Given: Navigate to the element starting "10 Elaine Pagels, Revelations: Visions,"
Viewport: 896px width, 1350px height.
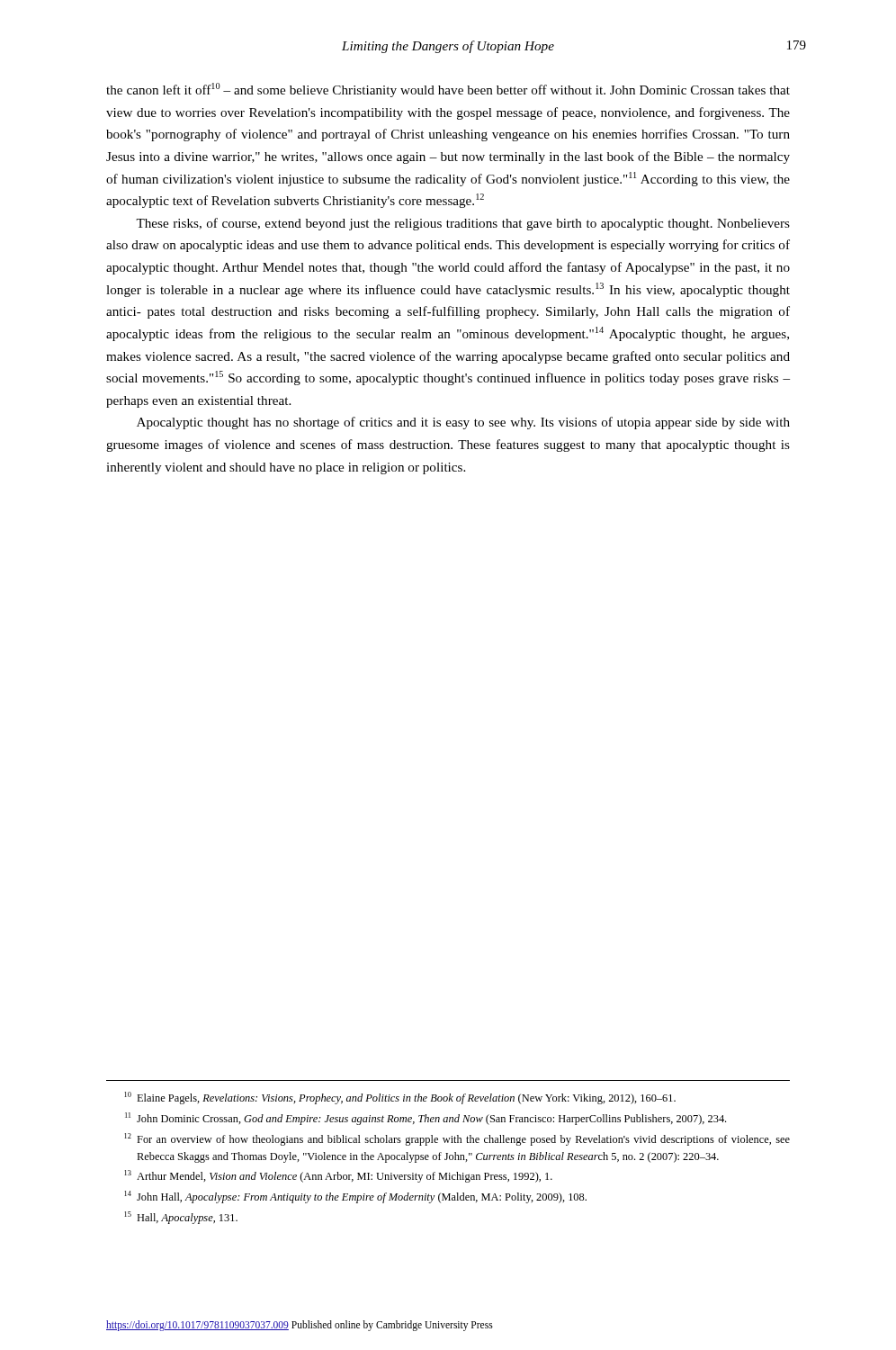Looking at the screenshot, I should click(448, 1098).
